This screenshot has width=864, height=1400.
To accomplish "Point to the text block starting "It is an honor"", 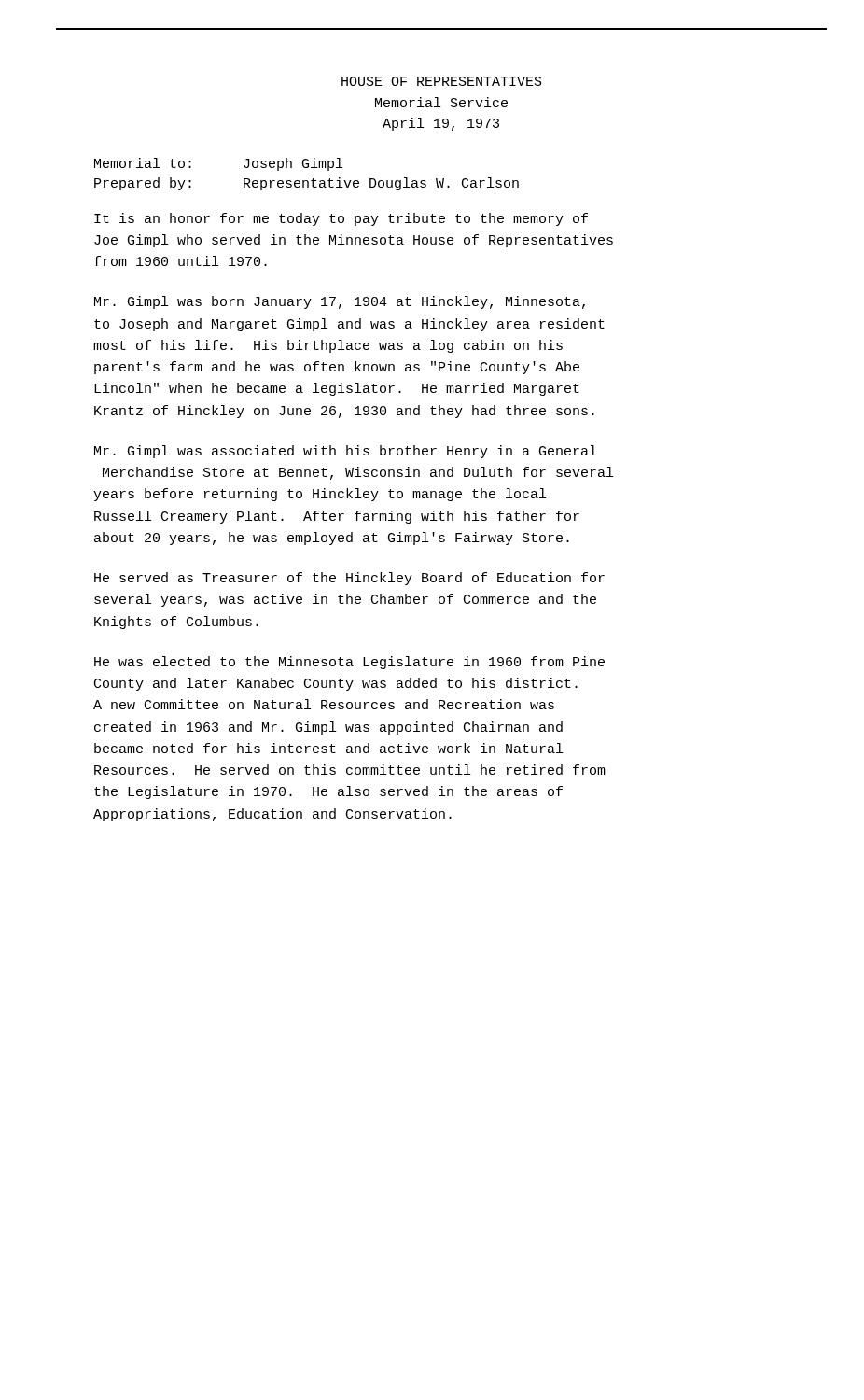I will [354, 241].
